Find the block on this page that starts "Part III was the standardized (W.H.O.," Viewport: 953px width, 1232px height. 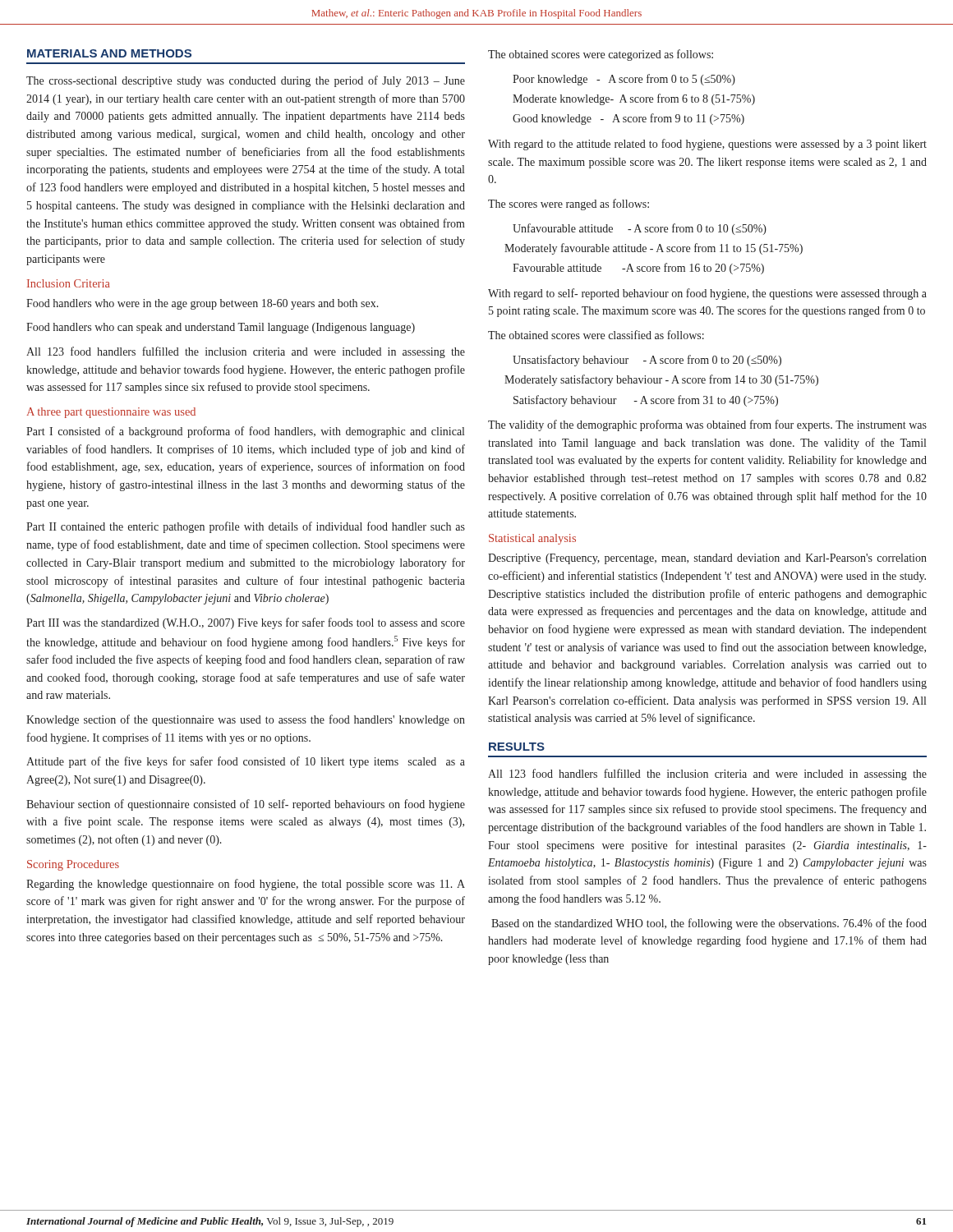pyautogui.click(x=246, y=659)
